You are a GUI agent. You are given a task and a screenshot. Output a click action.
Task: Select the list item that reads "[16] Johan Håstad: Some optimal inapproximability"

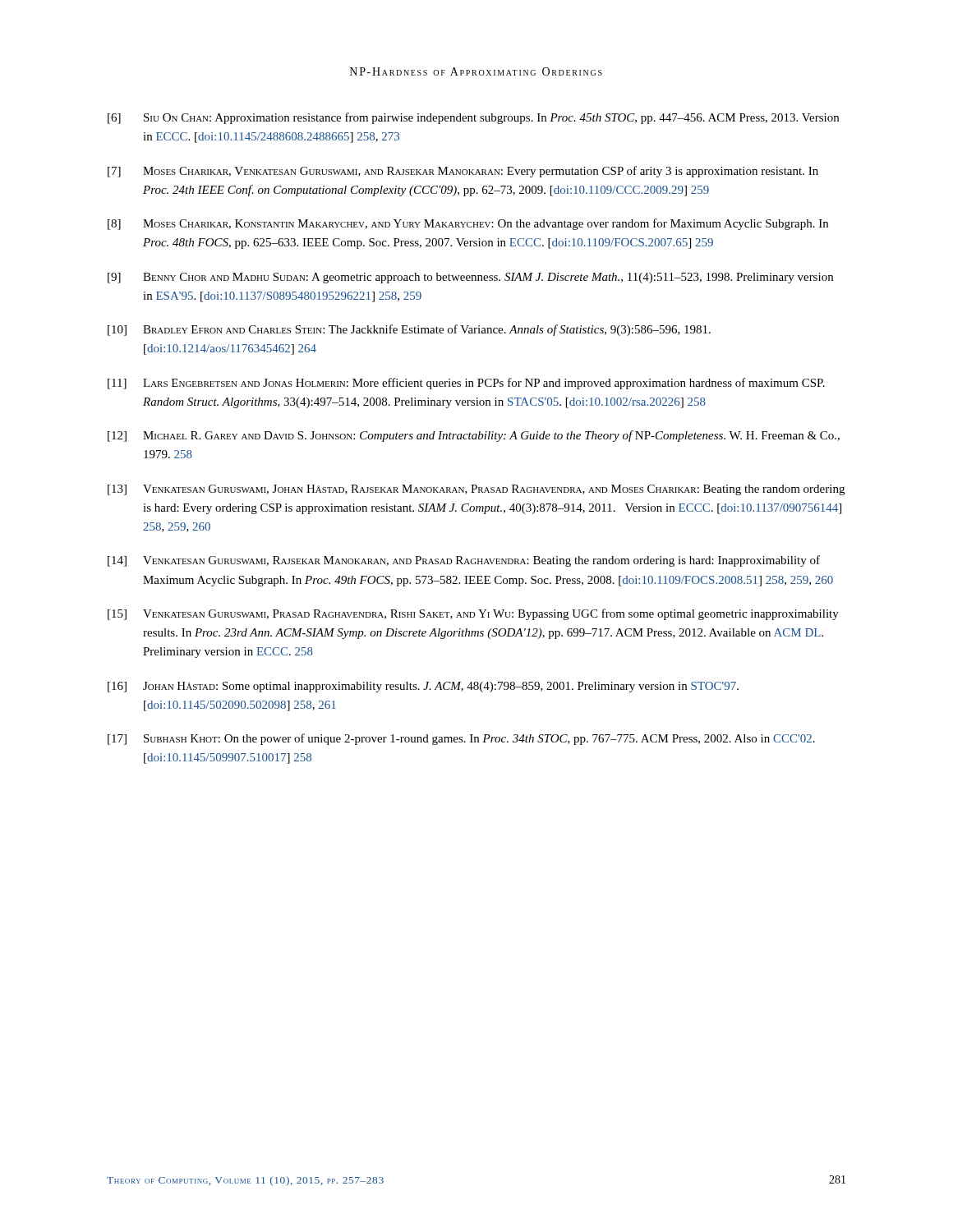click(476, 695)
